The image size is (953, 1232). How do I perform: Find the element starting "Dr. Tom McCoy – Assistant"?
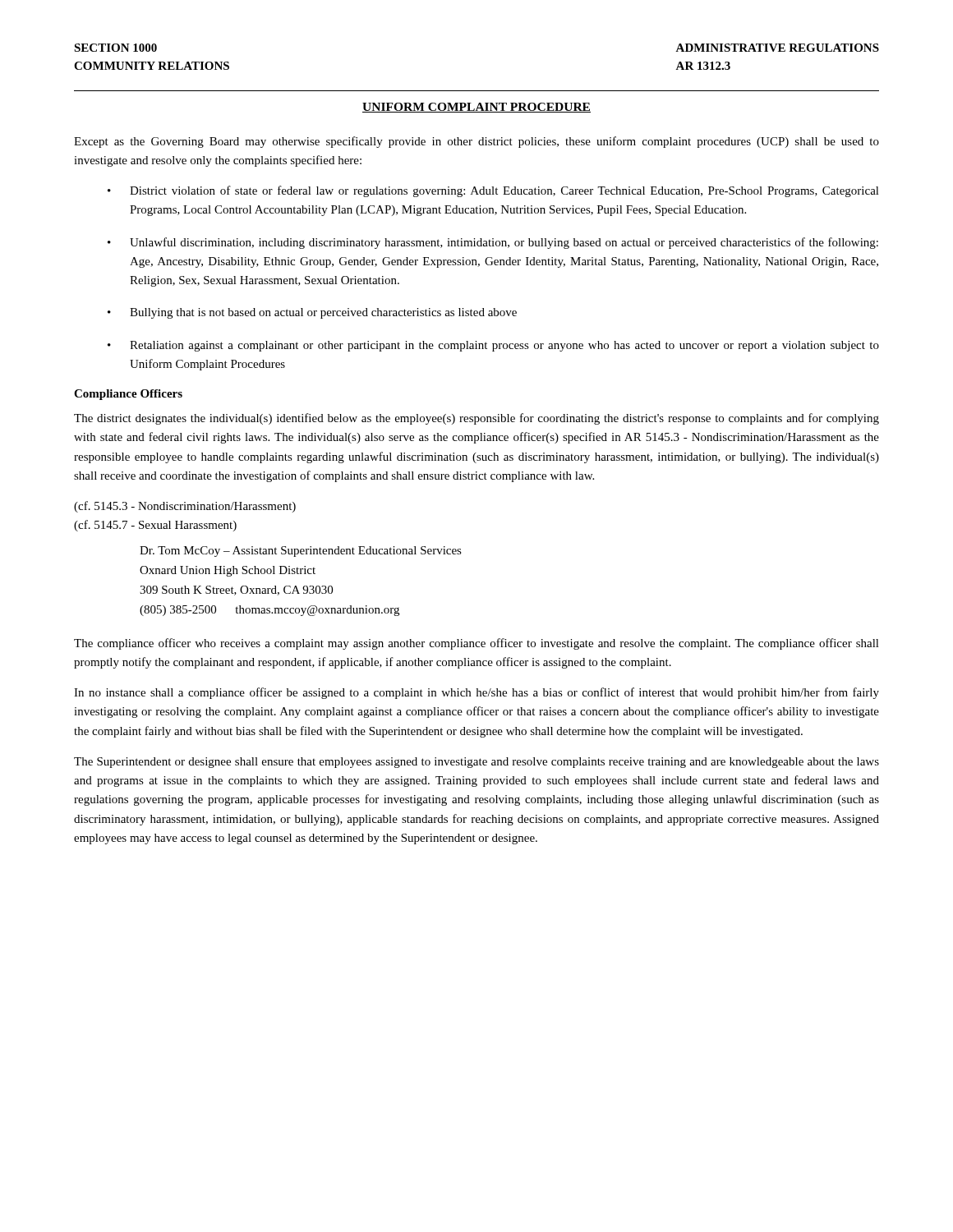[x=301, y=579]
